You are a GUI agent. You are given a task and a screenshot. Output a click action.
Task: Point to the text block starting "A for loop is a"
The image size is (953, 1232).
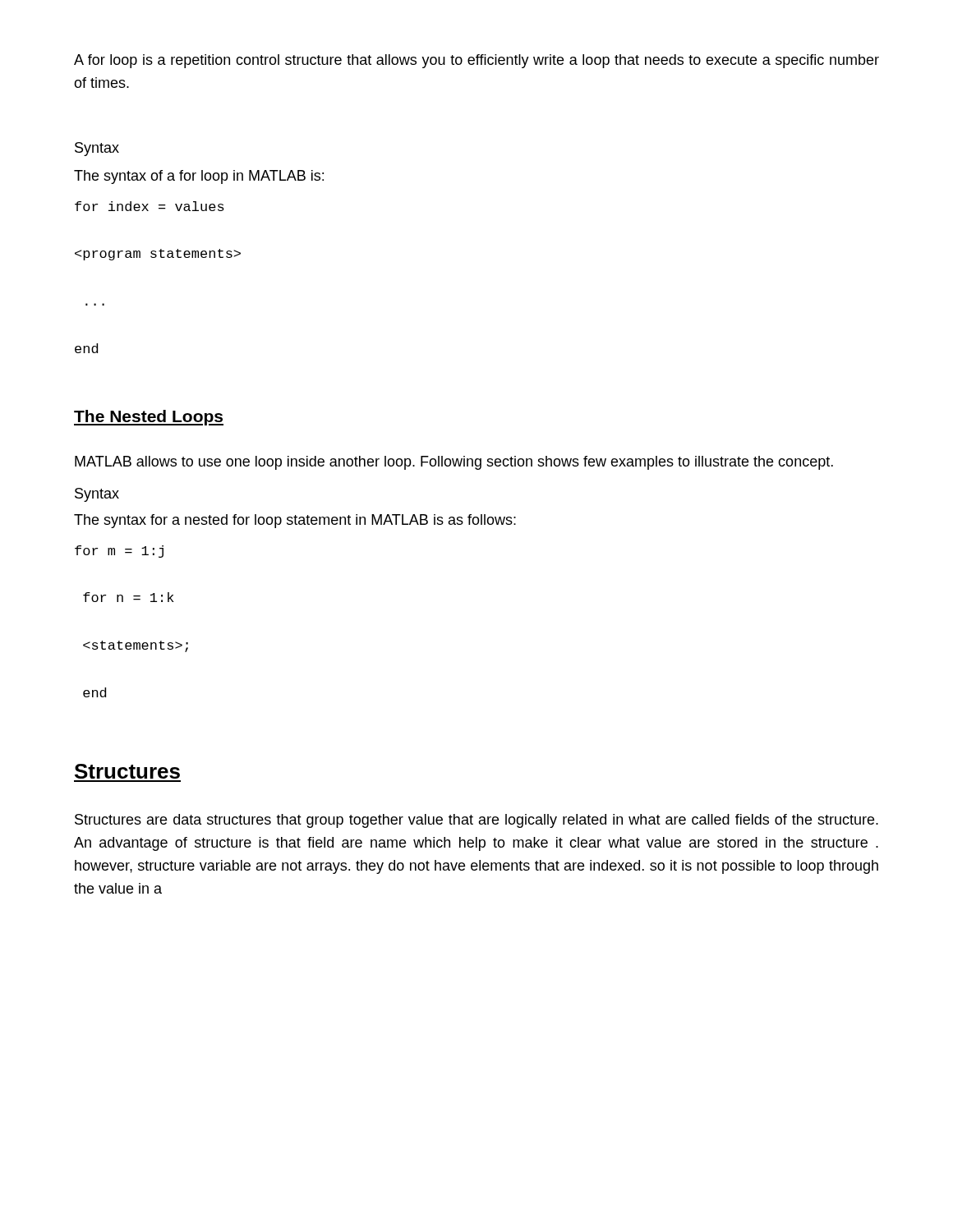[x=476, y=71]
